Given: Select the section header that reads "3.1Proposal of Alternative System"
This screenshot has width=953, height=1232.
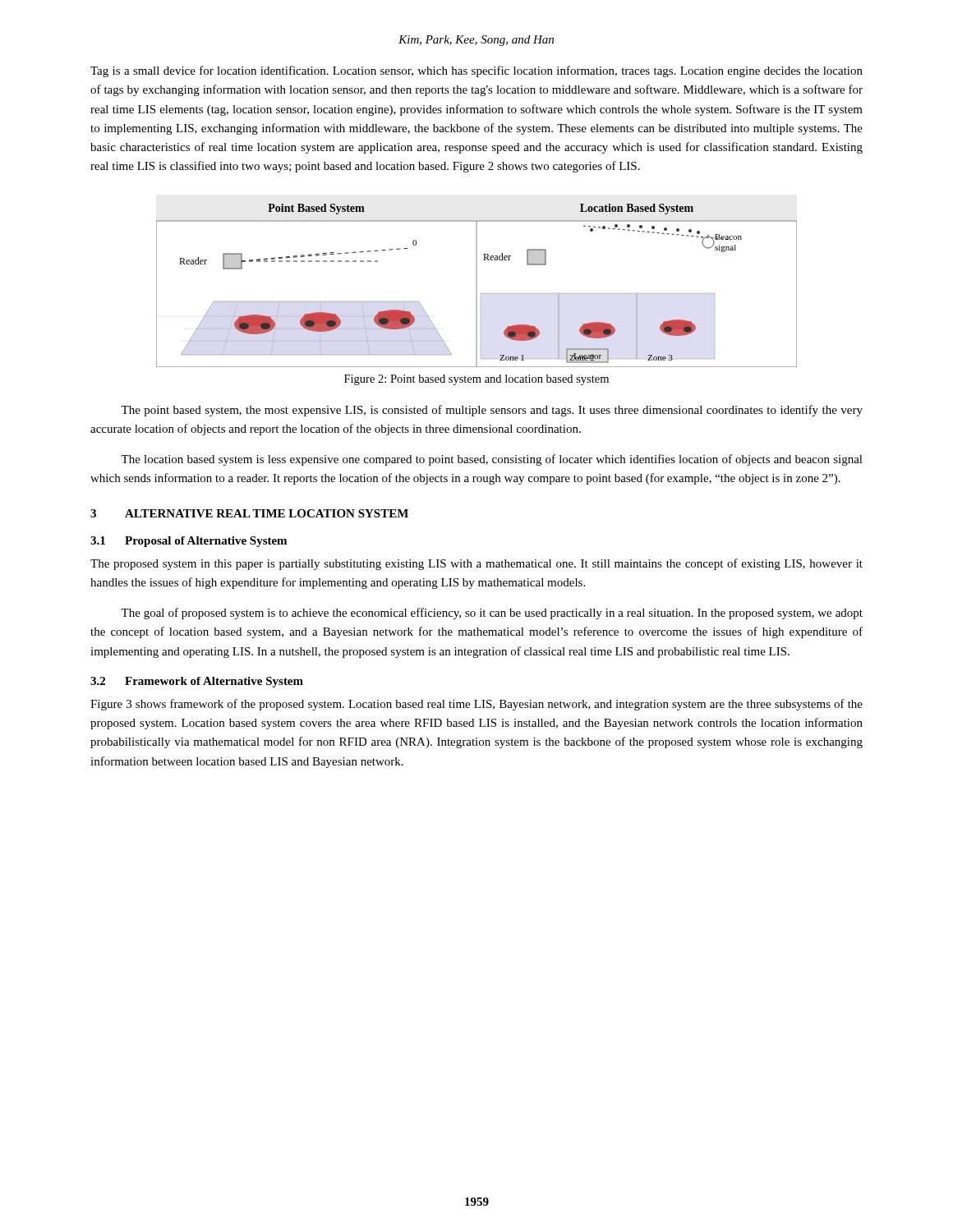Looking at the screenshot, I should (189, 540).
